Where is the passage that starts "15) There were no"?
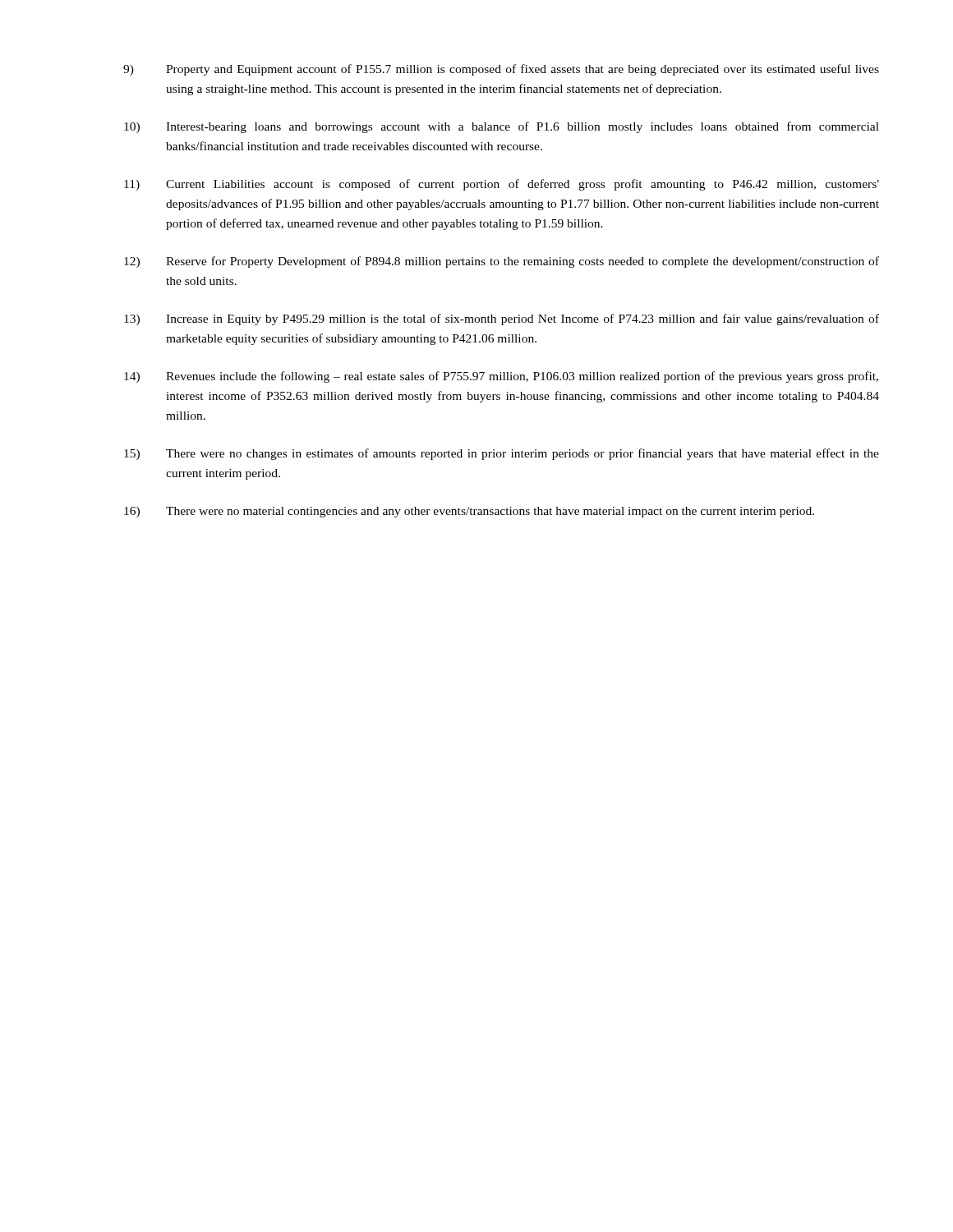The image size is (953, 1232). point(501,463)
